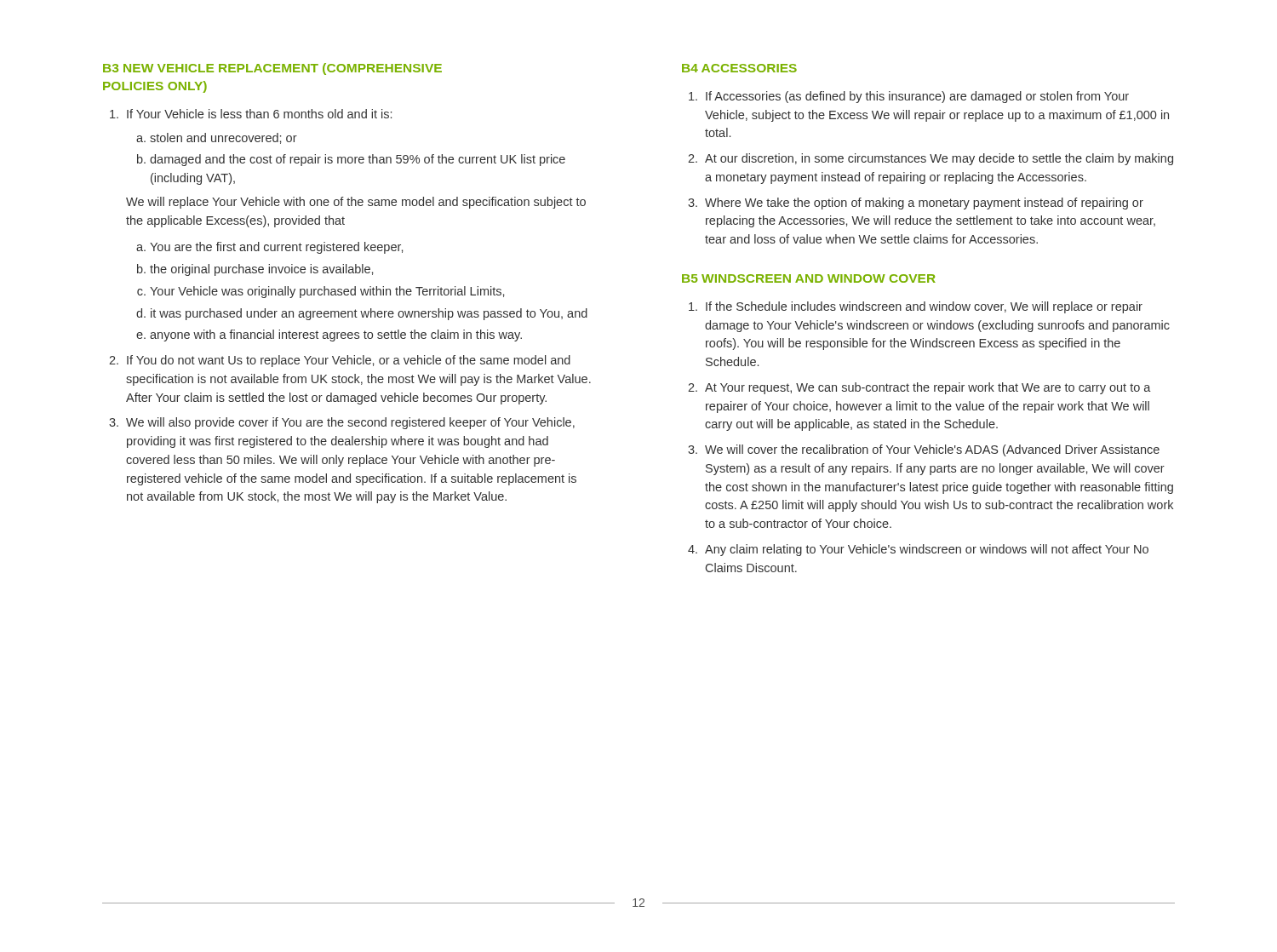Click on the section header with the text "B4 ACCESSORIES"
This screenshot has width=1277, height=952.
(x=739, y=68)
